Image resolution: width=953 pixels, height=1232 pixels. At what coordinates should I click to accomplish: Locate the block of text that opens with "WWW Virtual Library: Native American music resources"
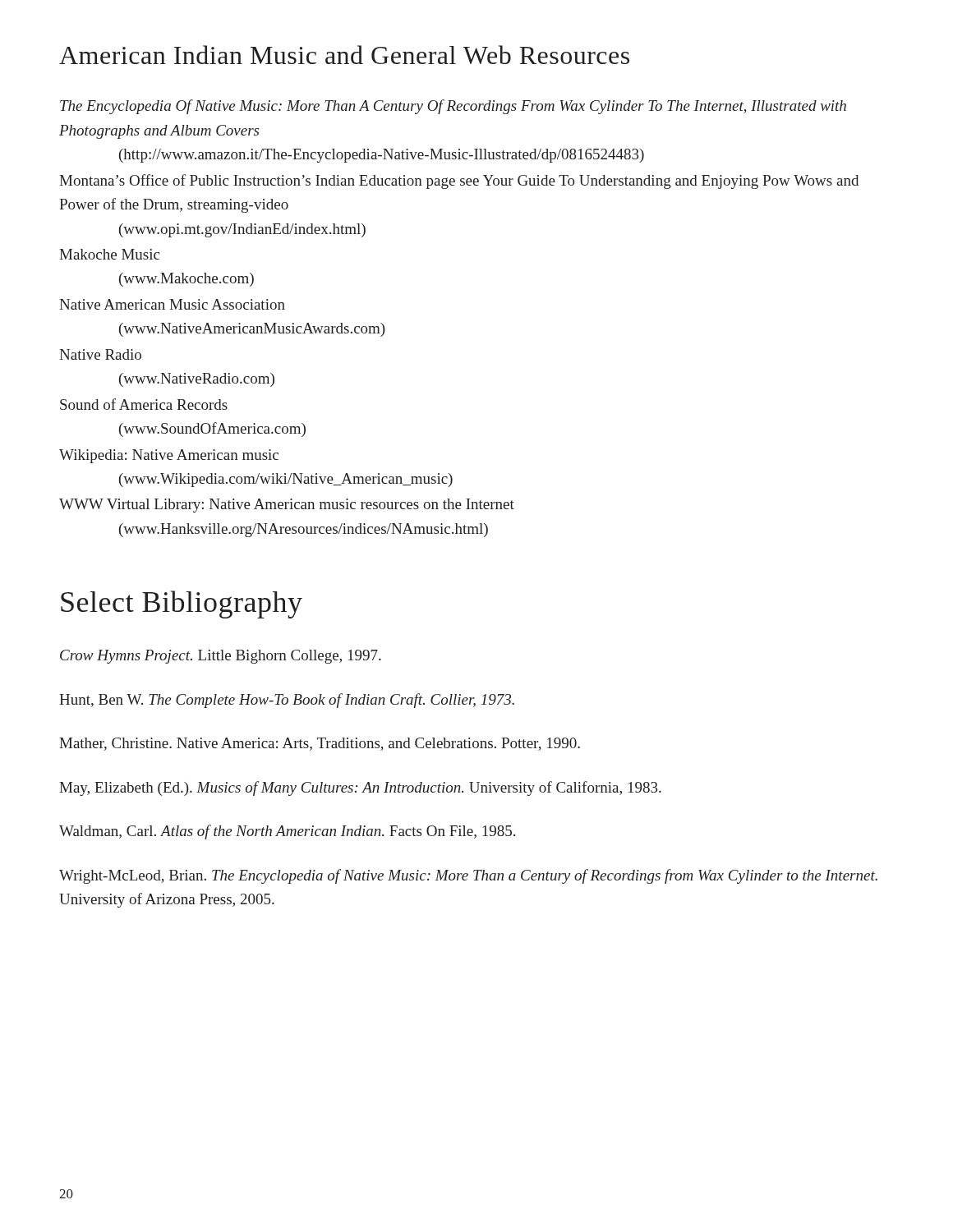[x=476, y=518]
